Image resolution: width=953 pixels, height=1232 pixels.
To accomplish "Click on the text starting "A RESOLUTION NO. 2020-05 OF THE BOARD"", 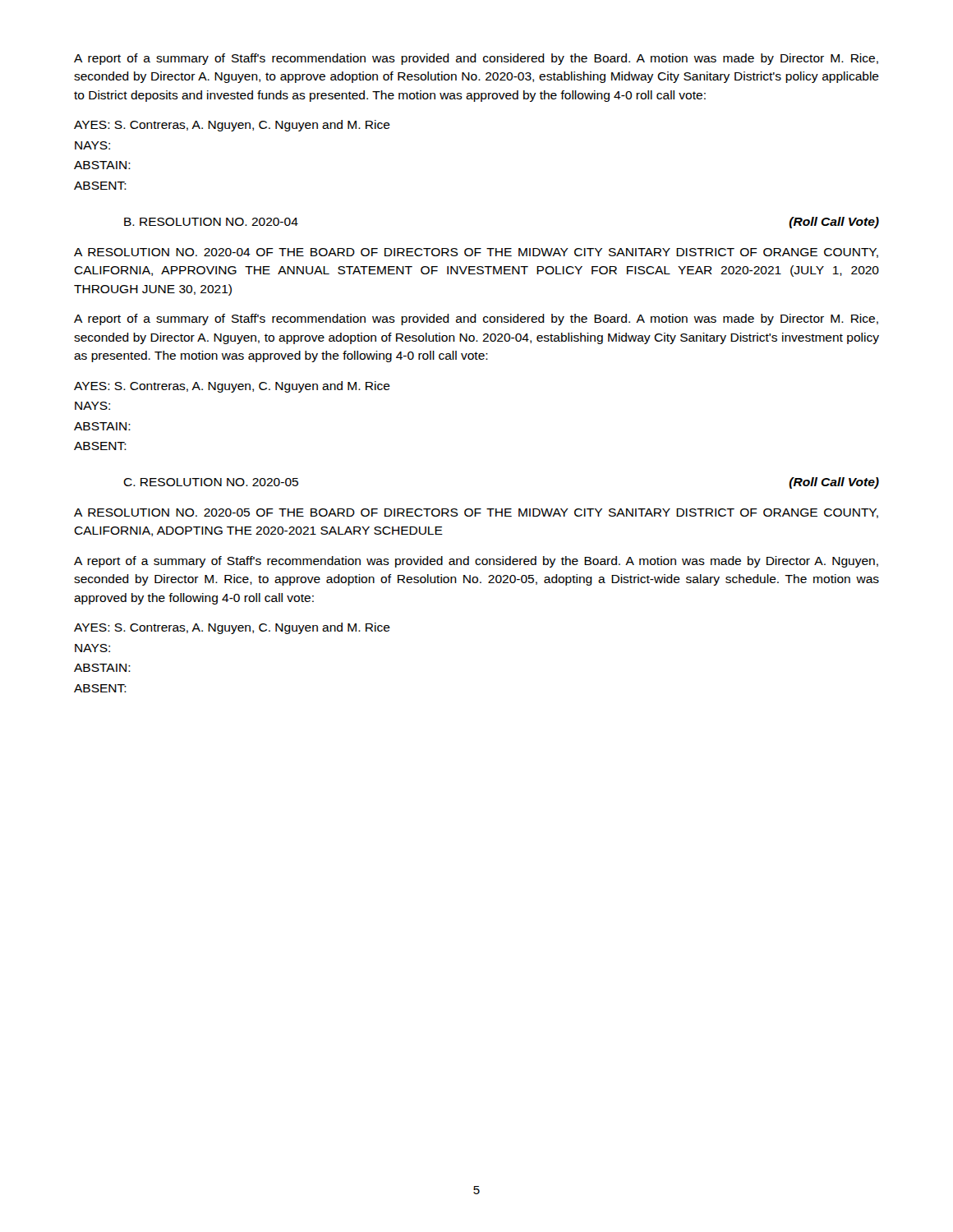I will click(x=476, y=521).
